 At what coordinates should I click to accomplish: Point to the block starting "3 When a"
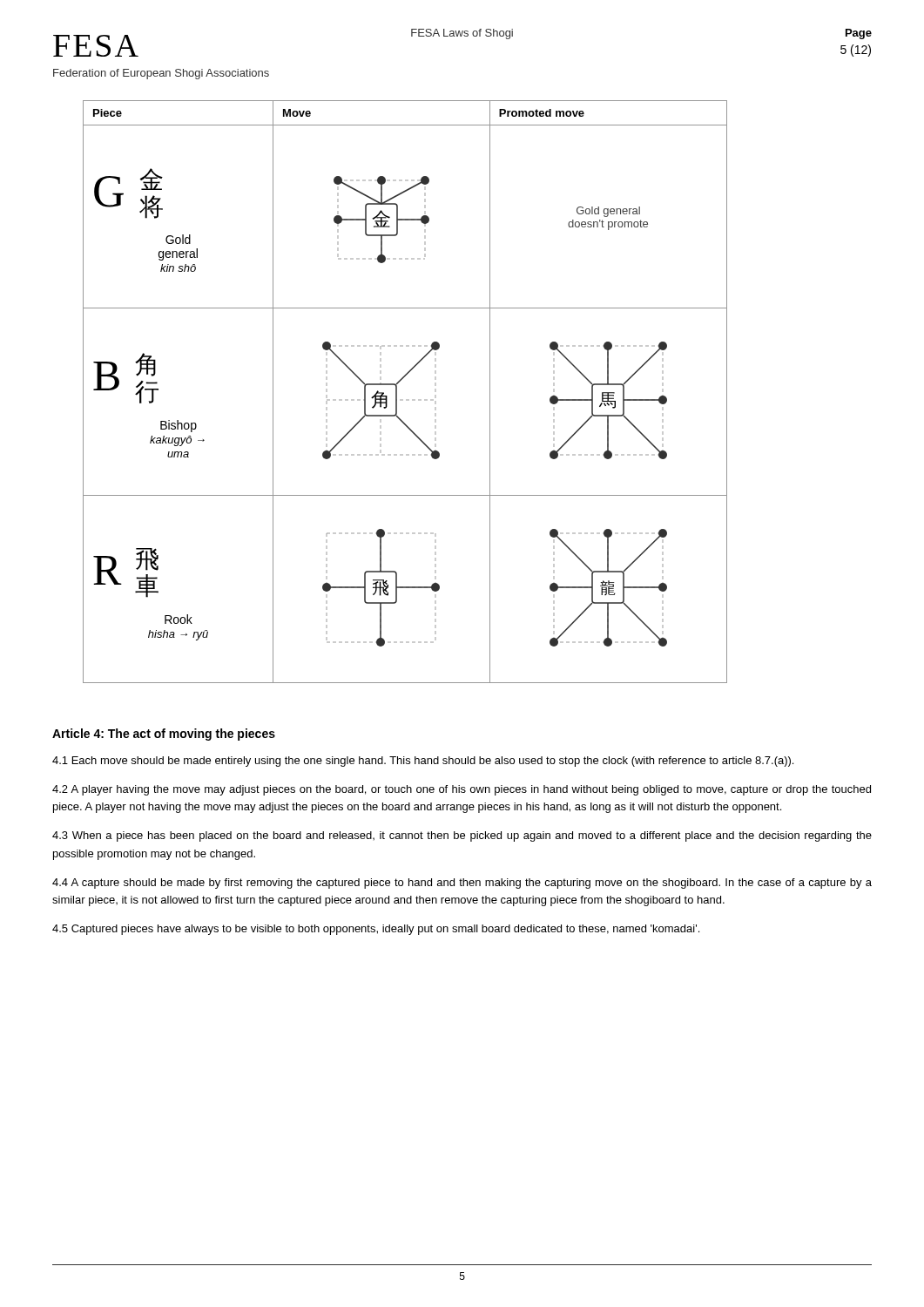462,845
